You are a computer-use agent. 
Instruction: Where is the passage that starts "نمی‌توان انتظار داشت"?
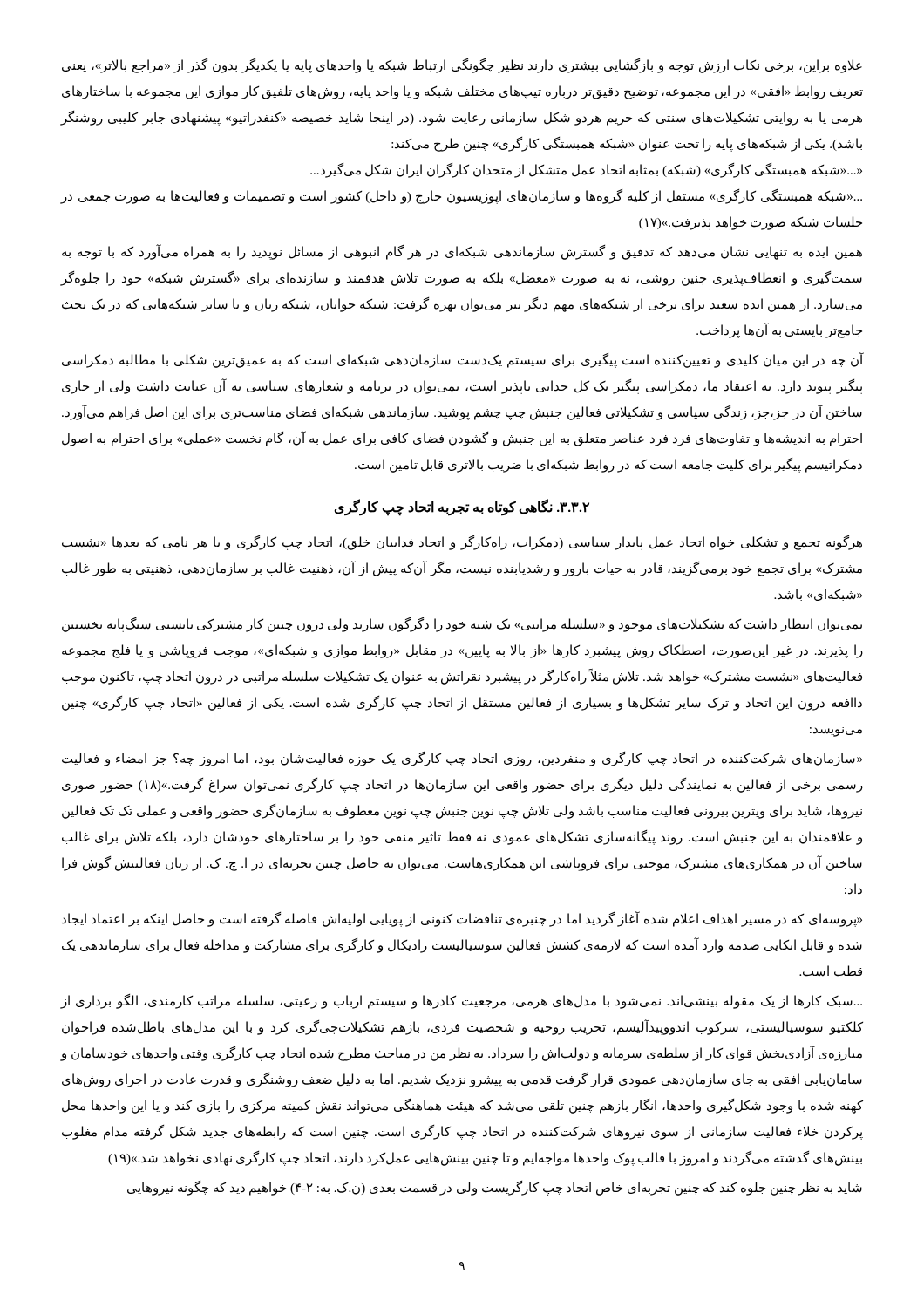coord(462,677)
